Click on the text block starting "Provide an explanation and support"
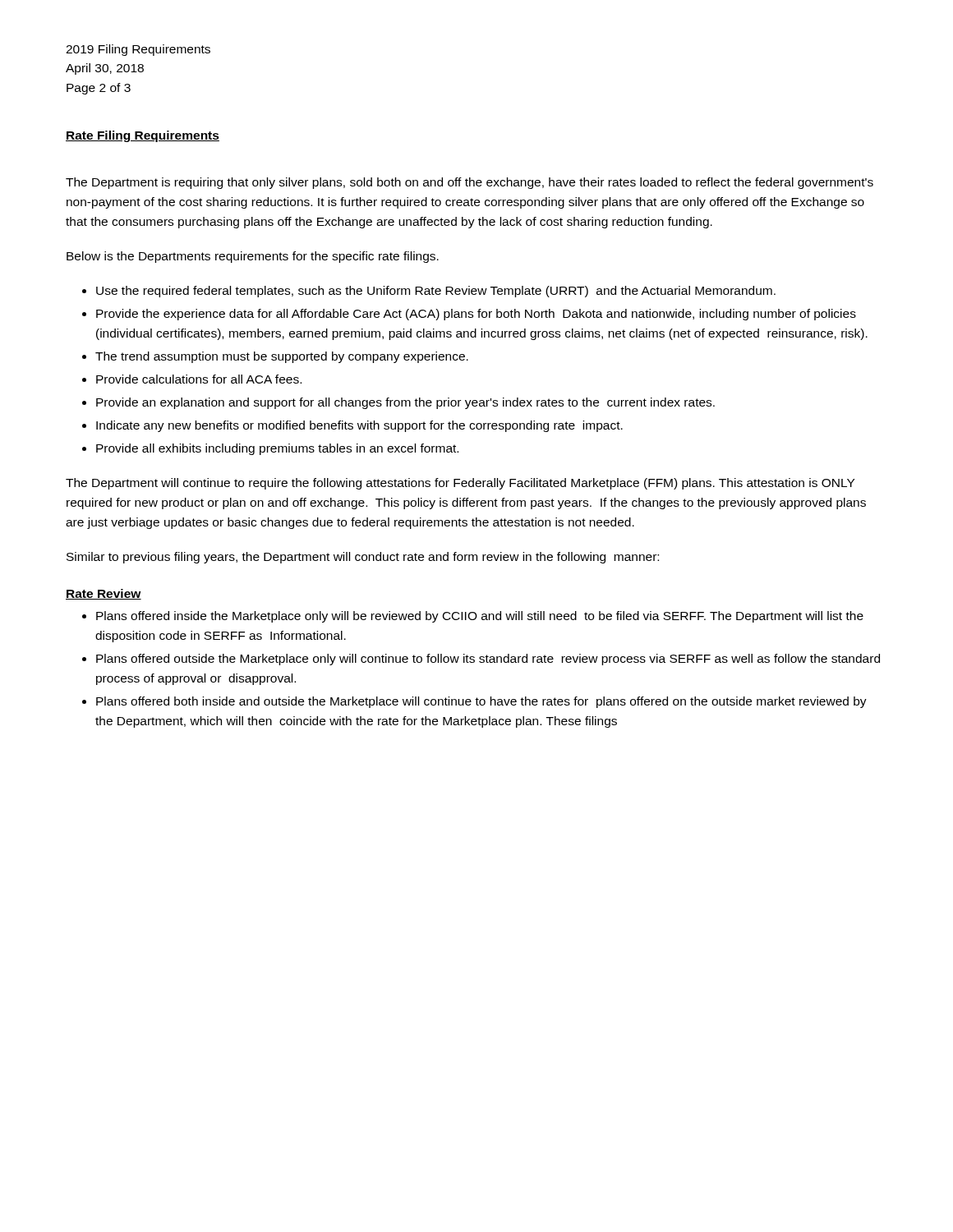 (x=406, y=402)
